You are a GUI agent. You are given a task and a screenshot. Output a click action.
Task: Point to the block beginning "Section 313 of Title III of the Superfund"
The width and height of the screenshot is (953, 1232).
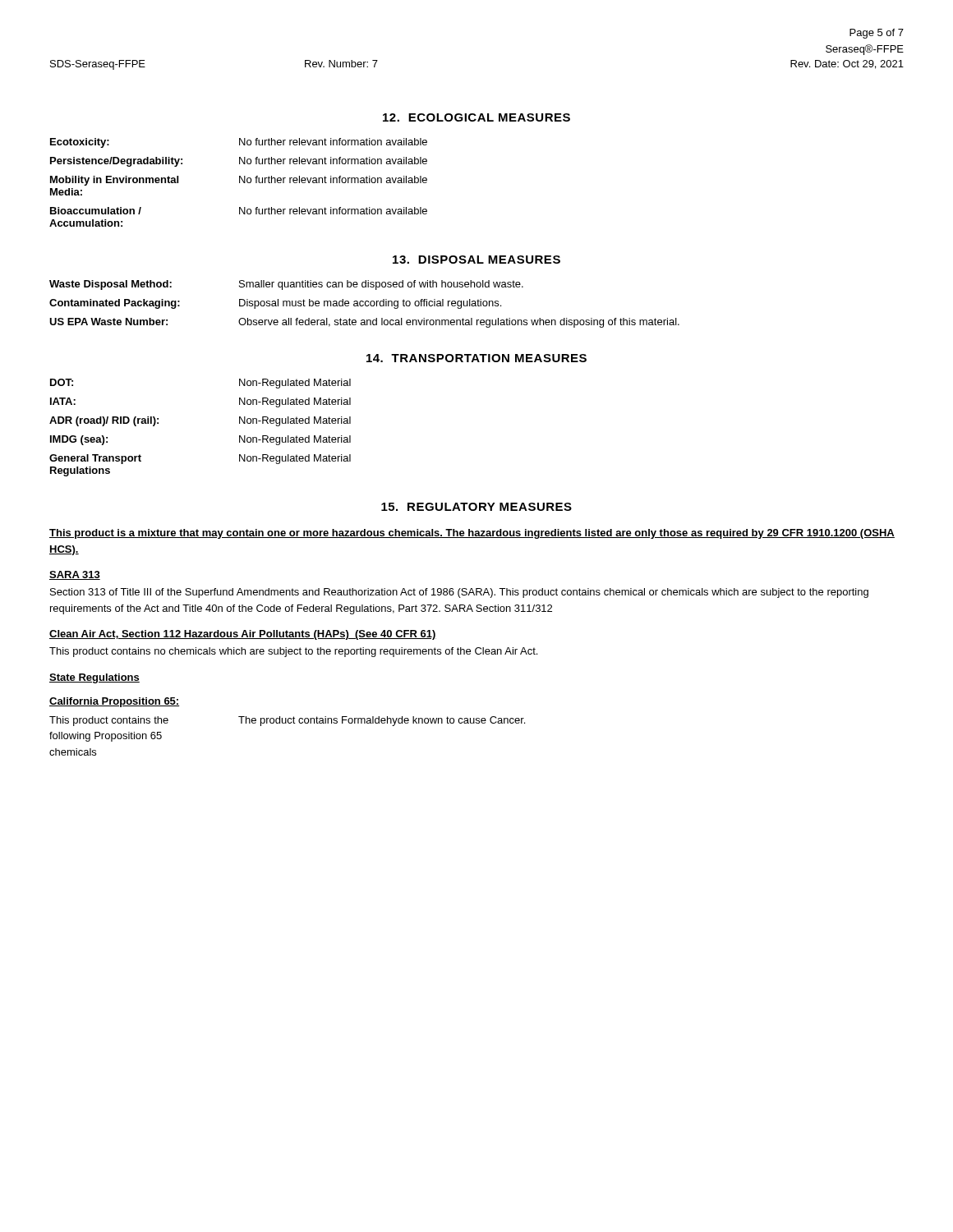click(459, 600)
